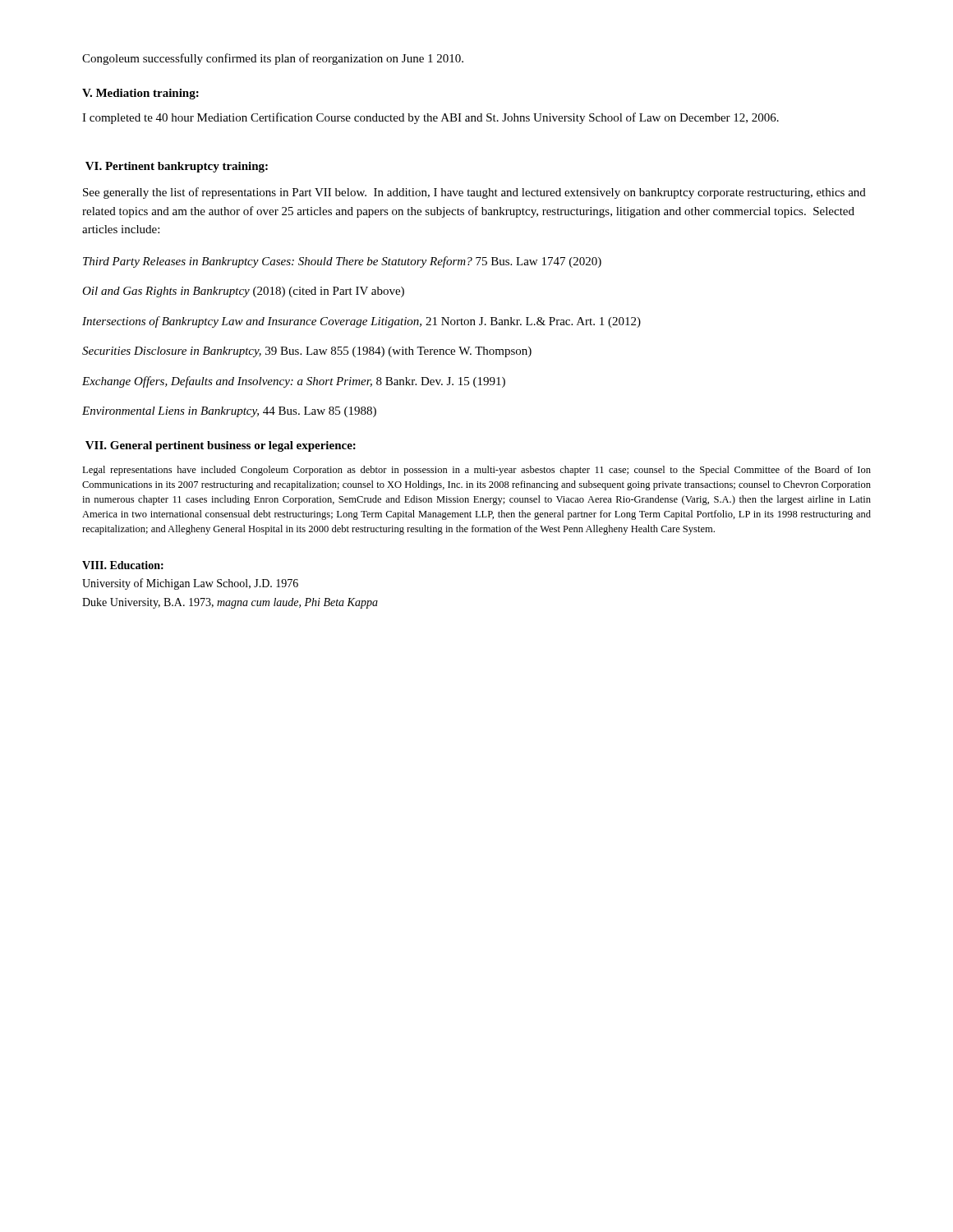Locate the text "VI. Pertinent bankruptcy training:"
Image resolution: width=953 pixels, height=1232 pixels.
coord(175,166)
